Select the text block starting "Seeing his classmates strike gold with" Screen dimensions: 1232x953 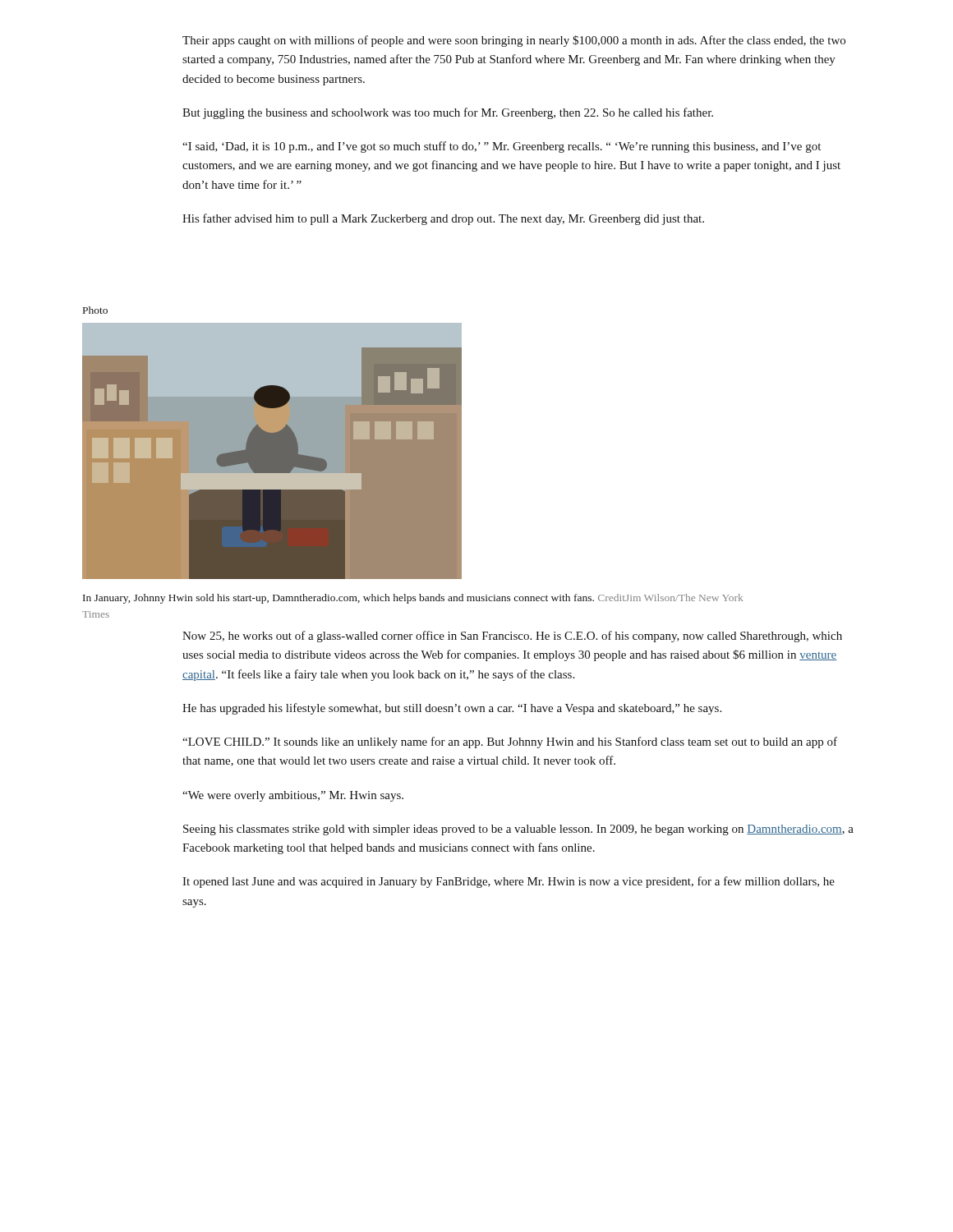tap(518, 838)
